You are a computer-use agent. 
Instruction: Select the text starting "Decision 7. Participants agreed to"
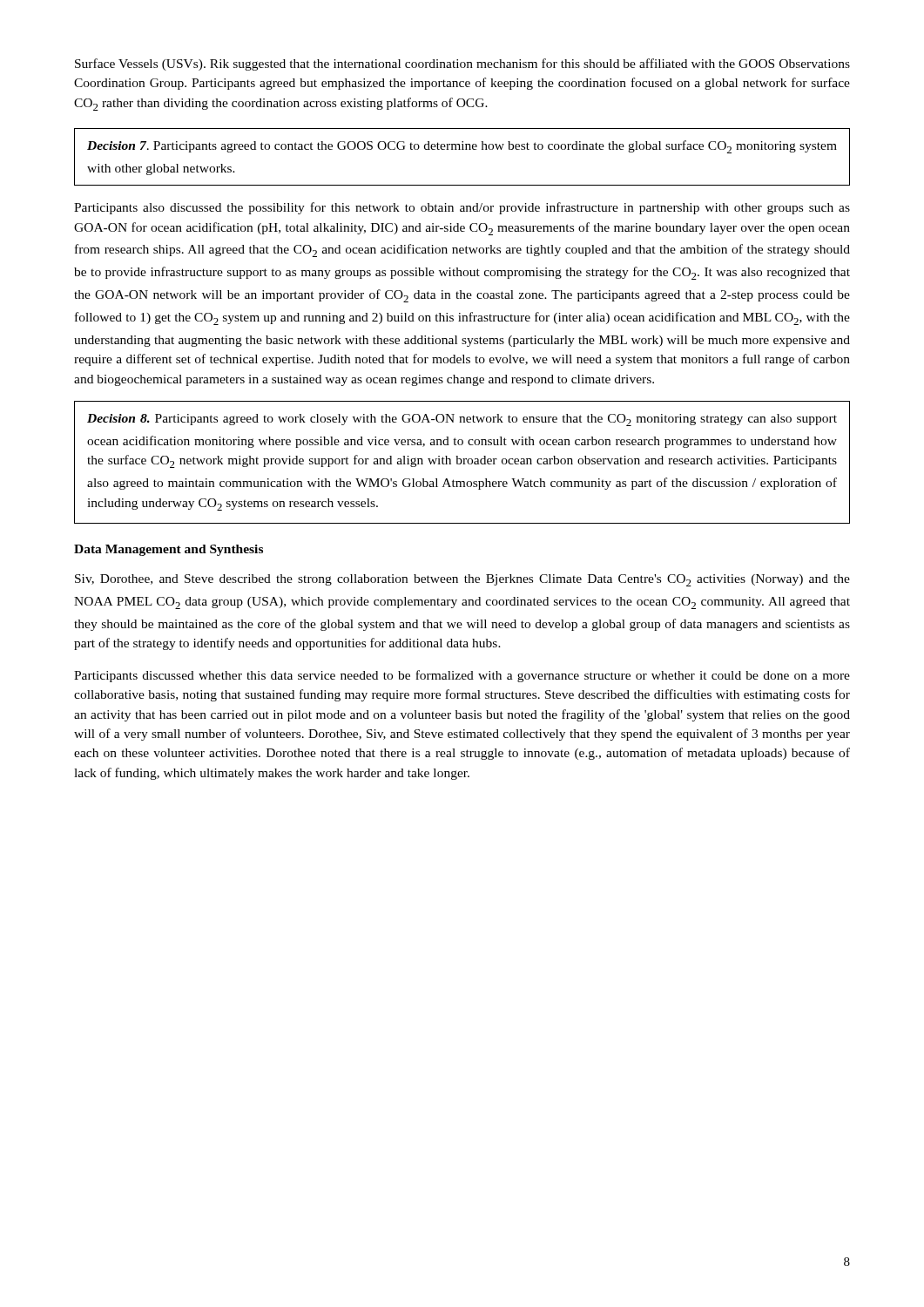coord(462,157)
